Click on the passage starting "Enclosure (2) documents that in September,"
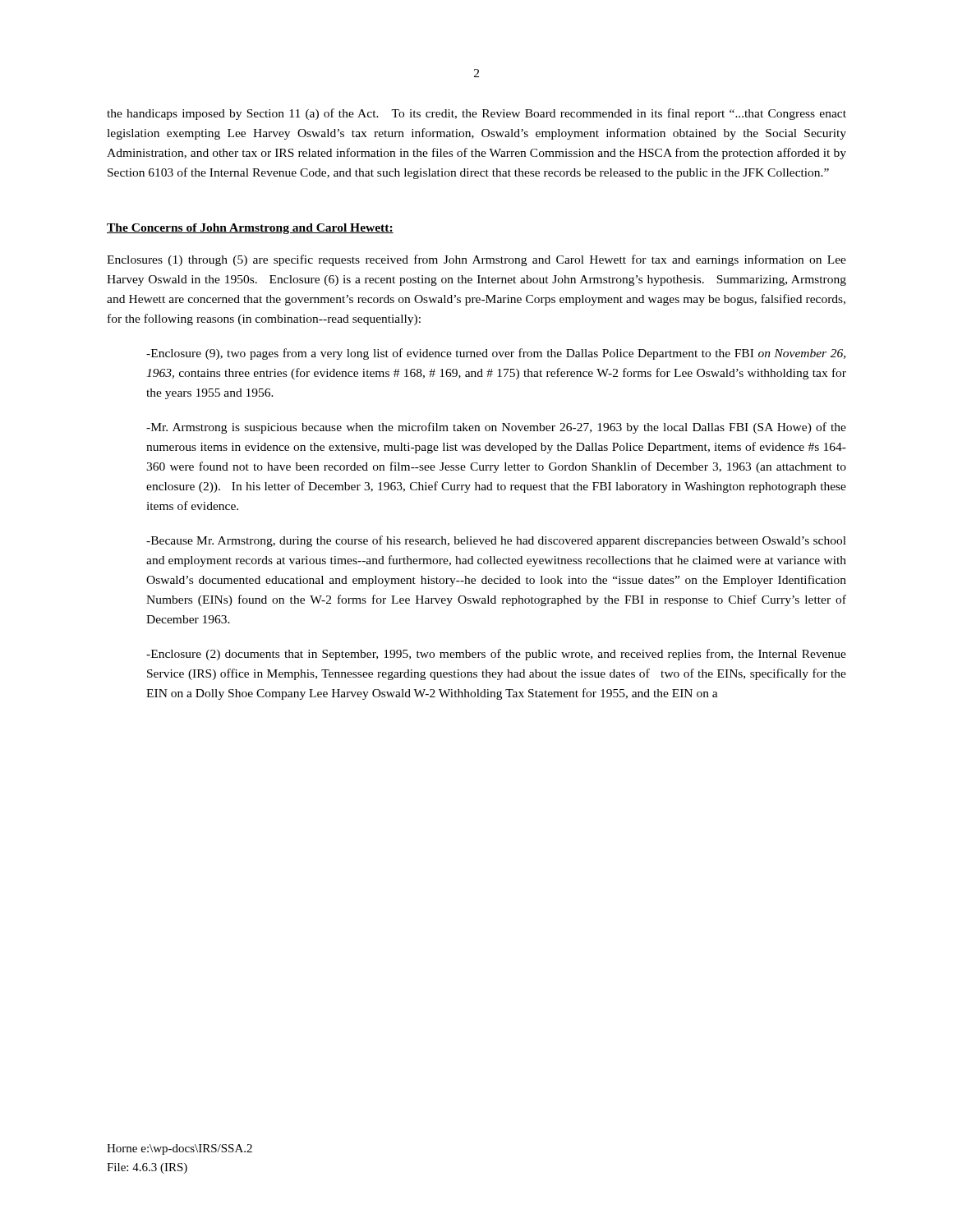953x1232 pixels. (x=496, y=673)
